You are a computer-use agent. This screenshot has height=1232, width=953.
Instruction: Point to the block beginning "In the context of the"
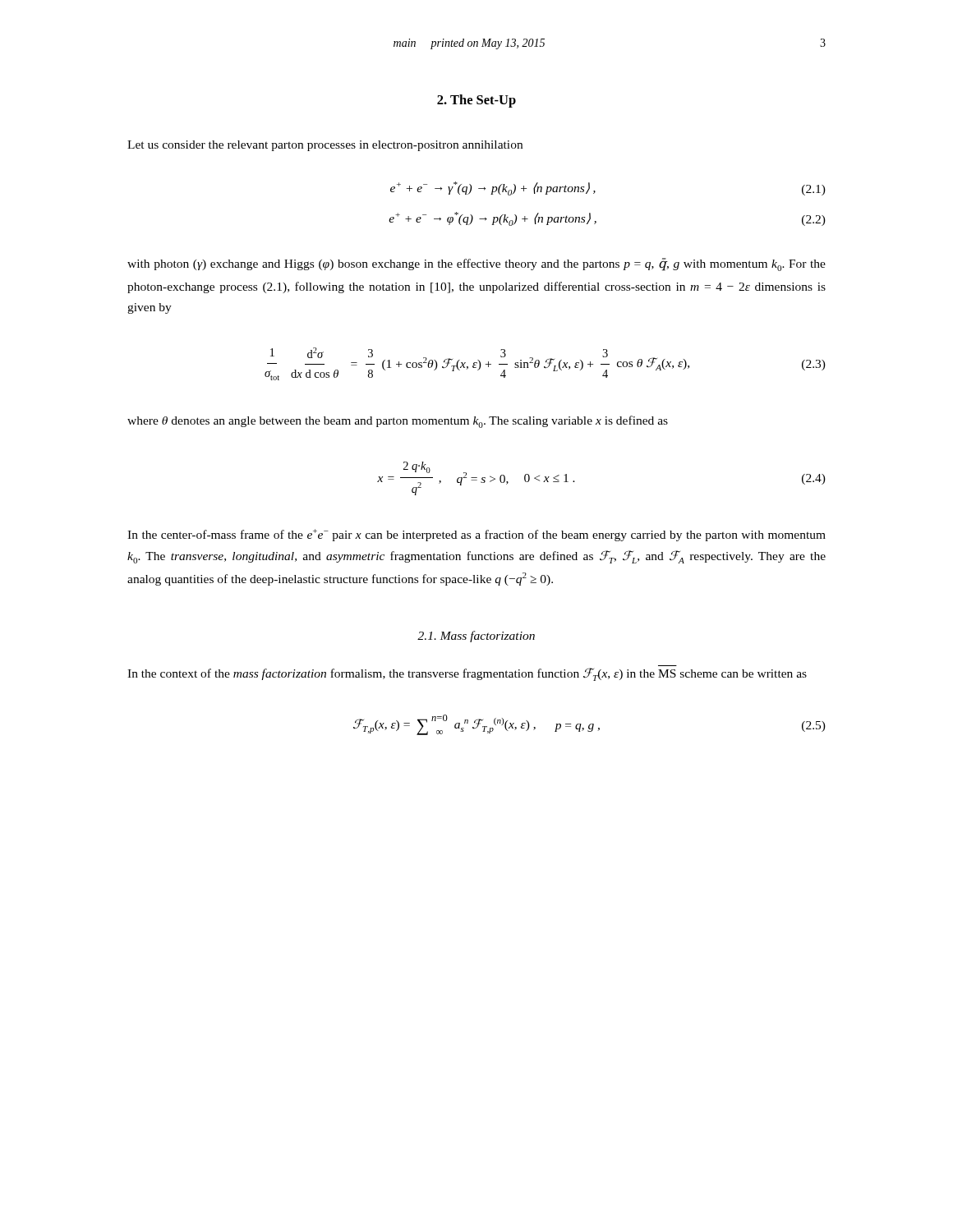pyautogui.click(x=467, y=674)
